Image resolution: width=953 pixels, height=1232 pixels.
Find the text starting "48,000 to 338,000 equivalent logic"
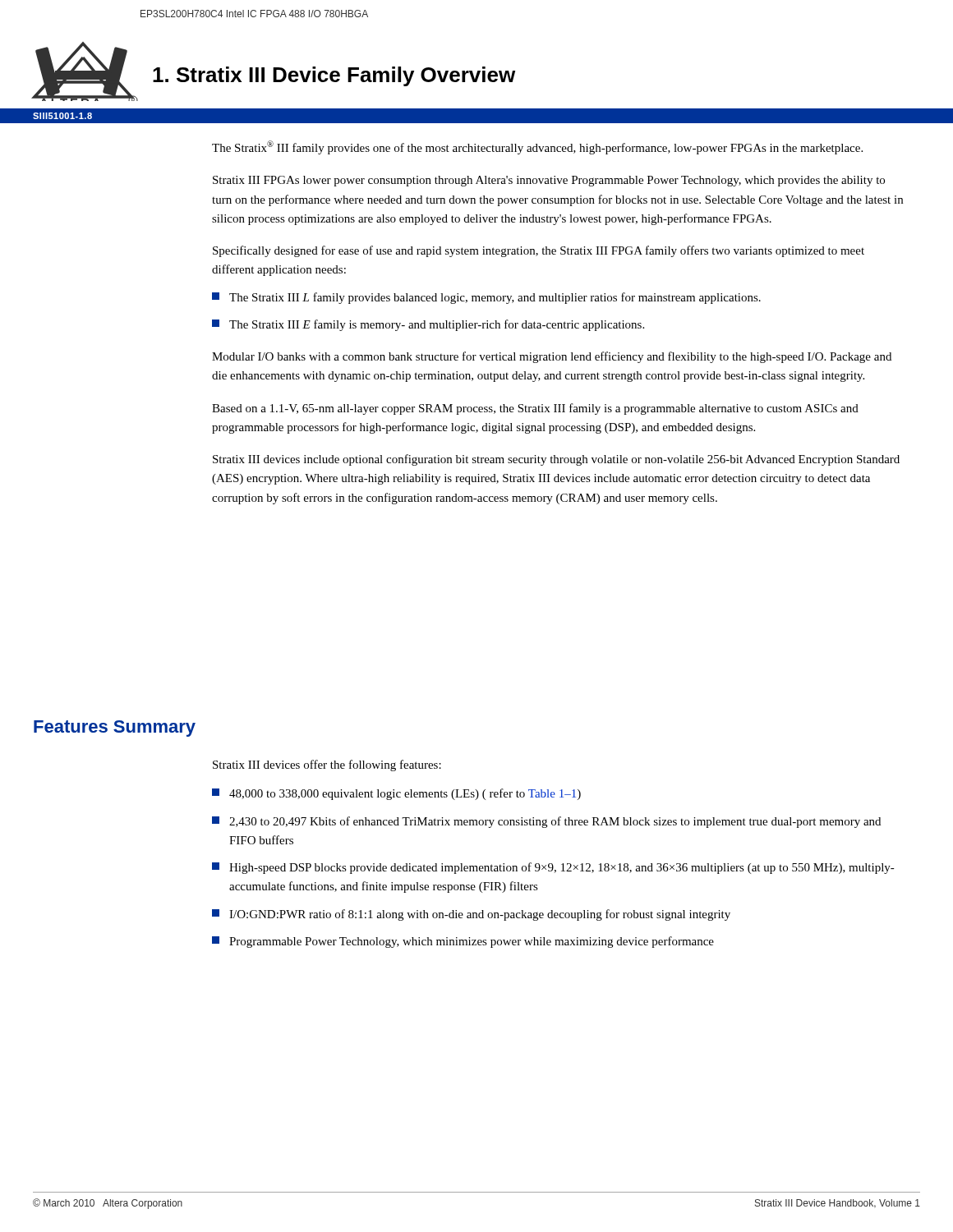396,794
